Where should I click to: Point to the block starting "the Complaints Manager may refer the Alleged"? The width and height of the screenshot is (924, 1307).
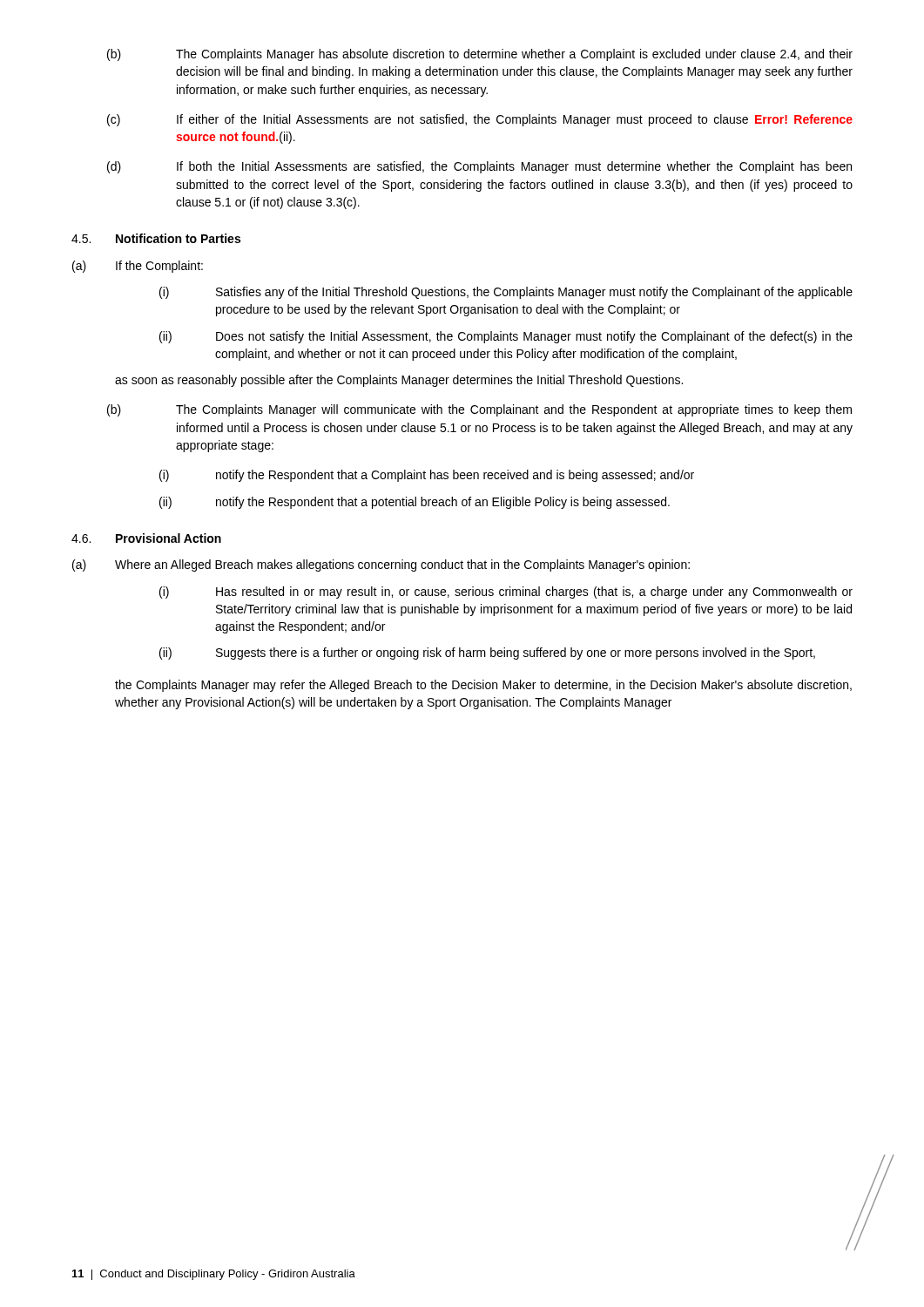[484, 693]
